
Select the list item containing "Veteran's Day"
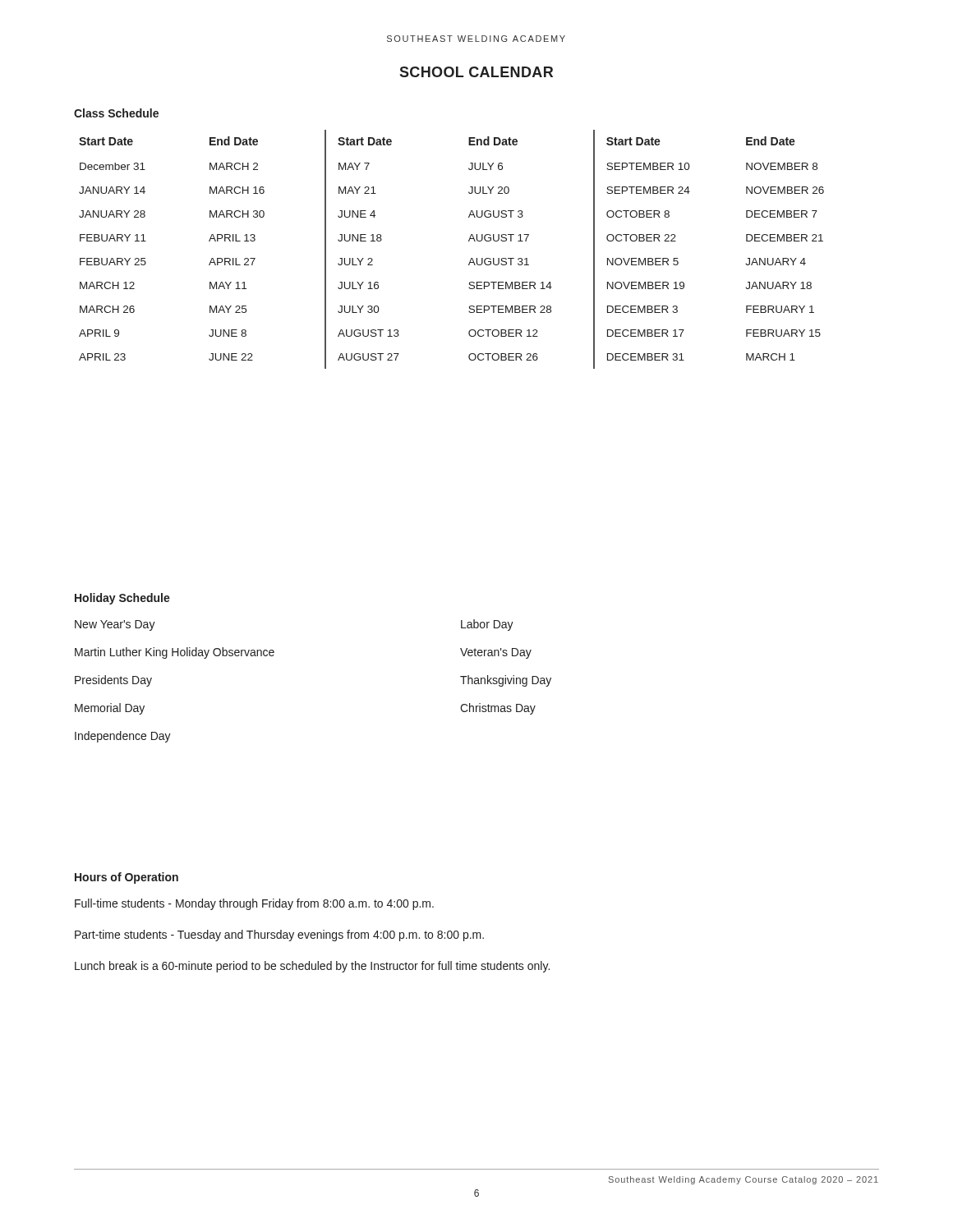pyautogui.click(x=496, y=652)
